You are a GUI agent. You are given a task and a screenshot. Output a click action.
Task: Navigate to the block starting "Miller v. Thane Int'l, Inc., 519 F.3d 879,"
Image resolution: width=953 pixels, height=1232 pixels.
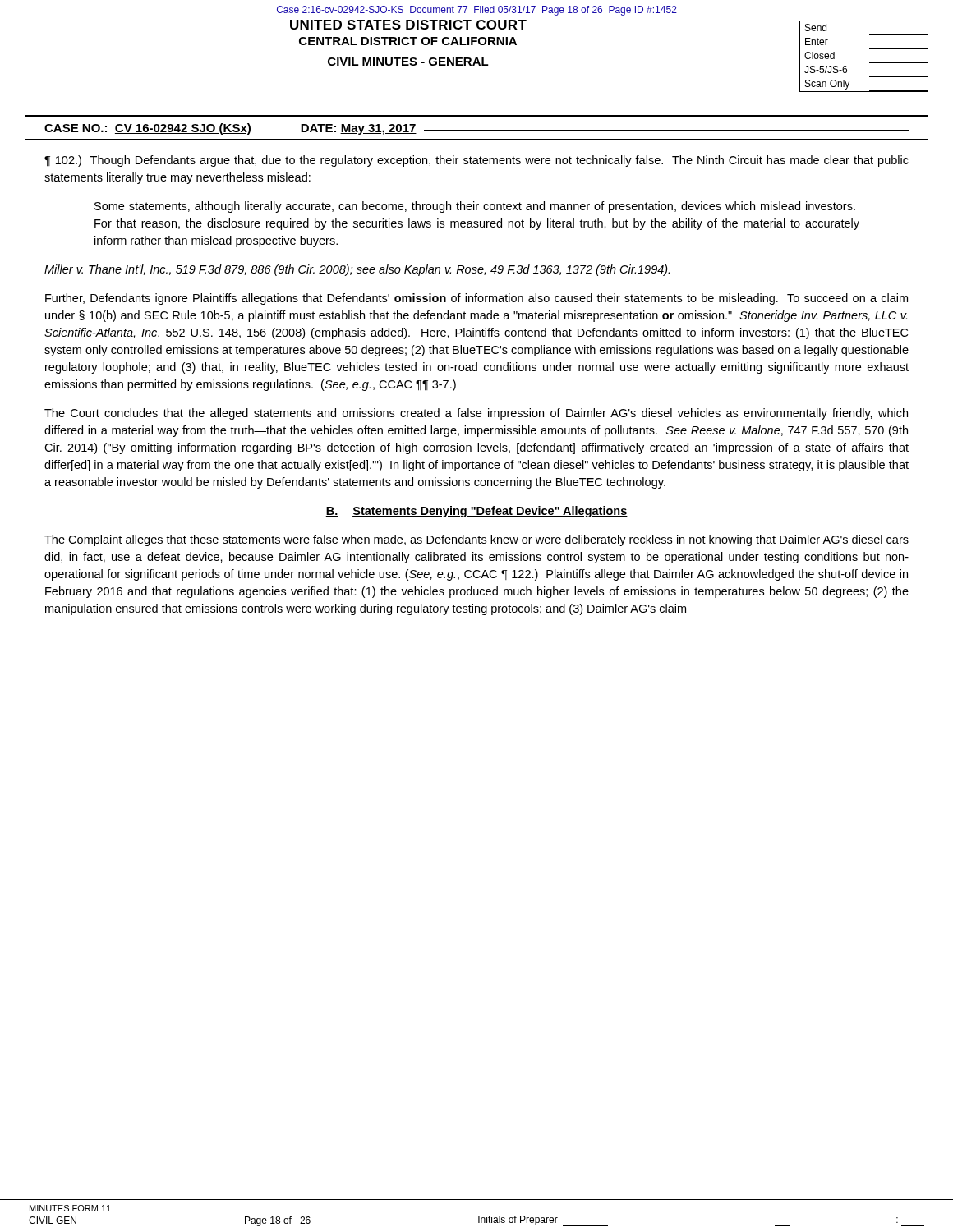358,270
